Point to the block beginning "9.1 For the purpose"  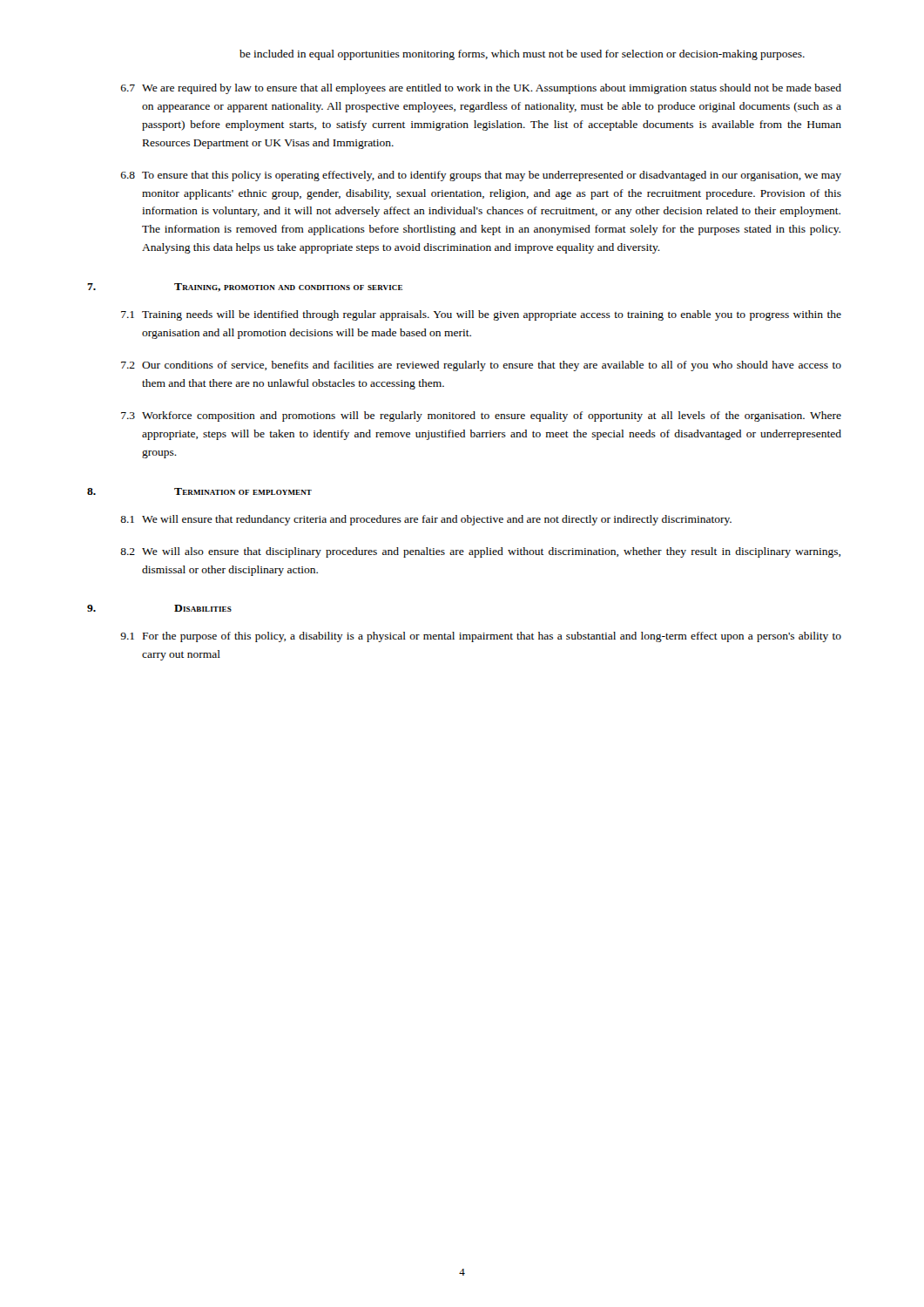[464, 646]
